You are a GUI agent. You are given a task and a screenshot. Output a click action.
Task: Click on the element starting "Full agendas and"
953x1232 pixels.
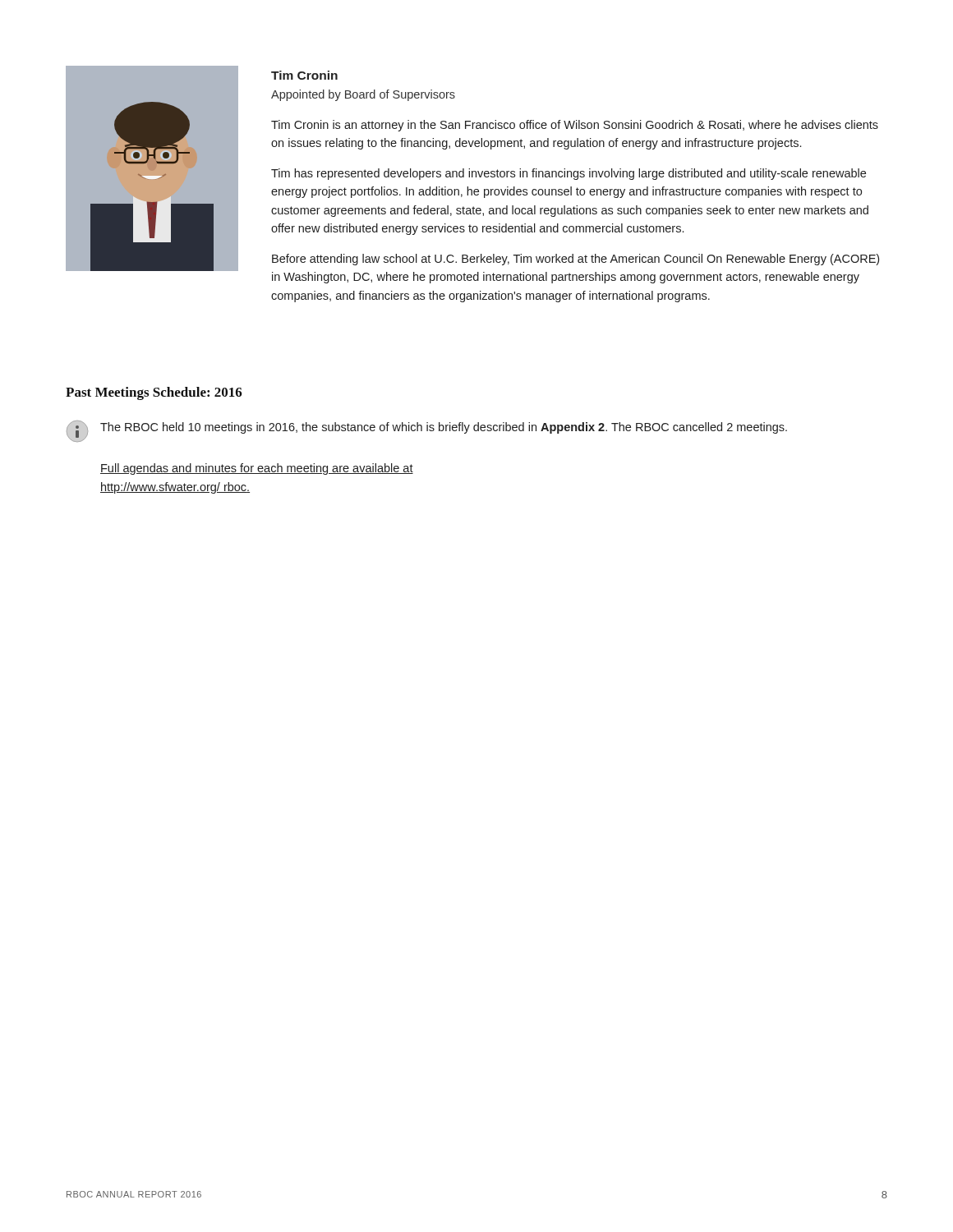(257, 478)
